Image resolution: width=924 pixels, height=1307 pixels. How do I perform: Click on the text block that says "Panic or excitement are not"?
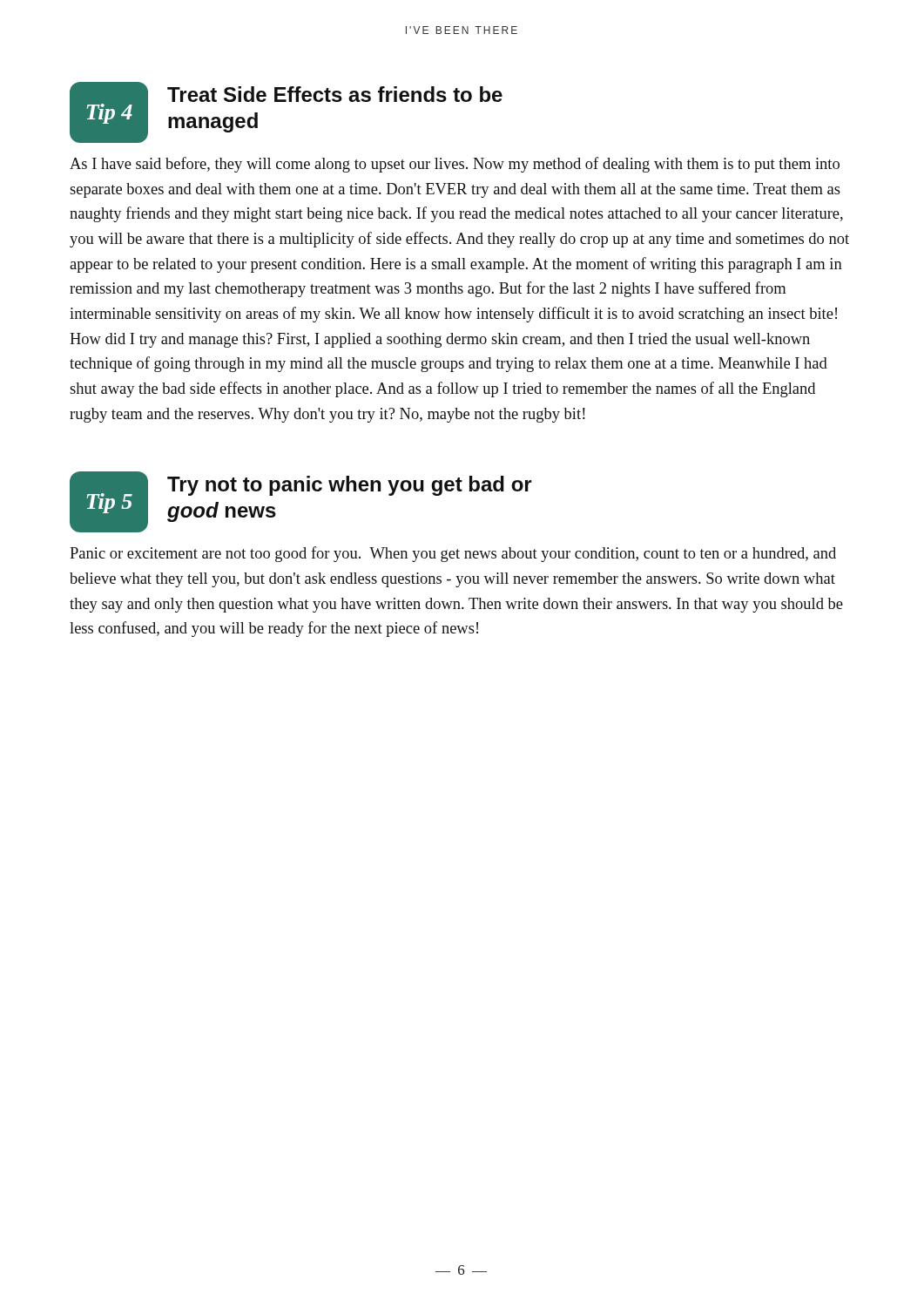[462, 591]
